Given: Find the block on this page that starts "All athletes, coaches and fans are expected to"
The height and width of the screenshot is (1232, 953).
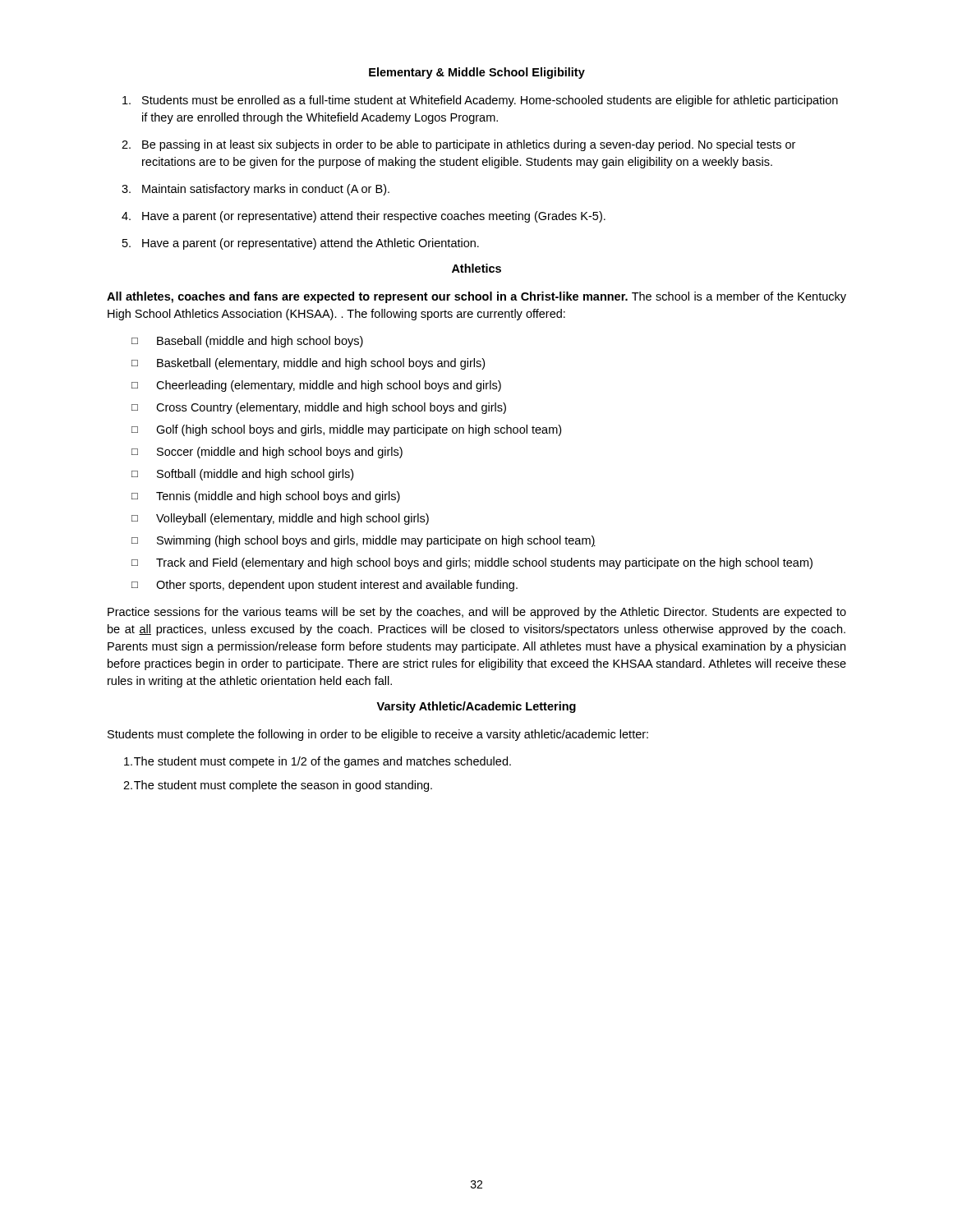Looking at the screenshot, I should tap(476, 305).
